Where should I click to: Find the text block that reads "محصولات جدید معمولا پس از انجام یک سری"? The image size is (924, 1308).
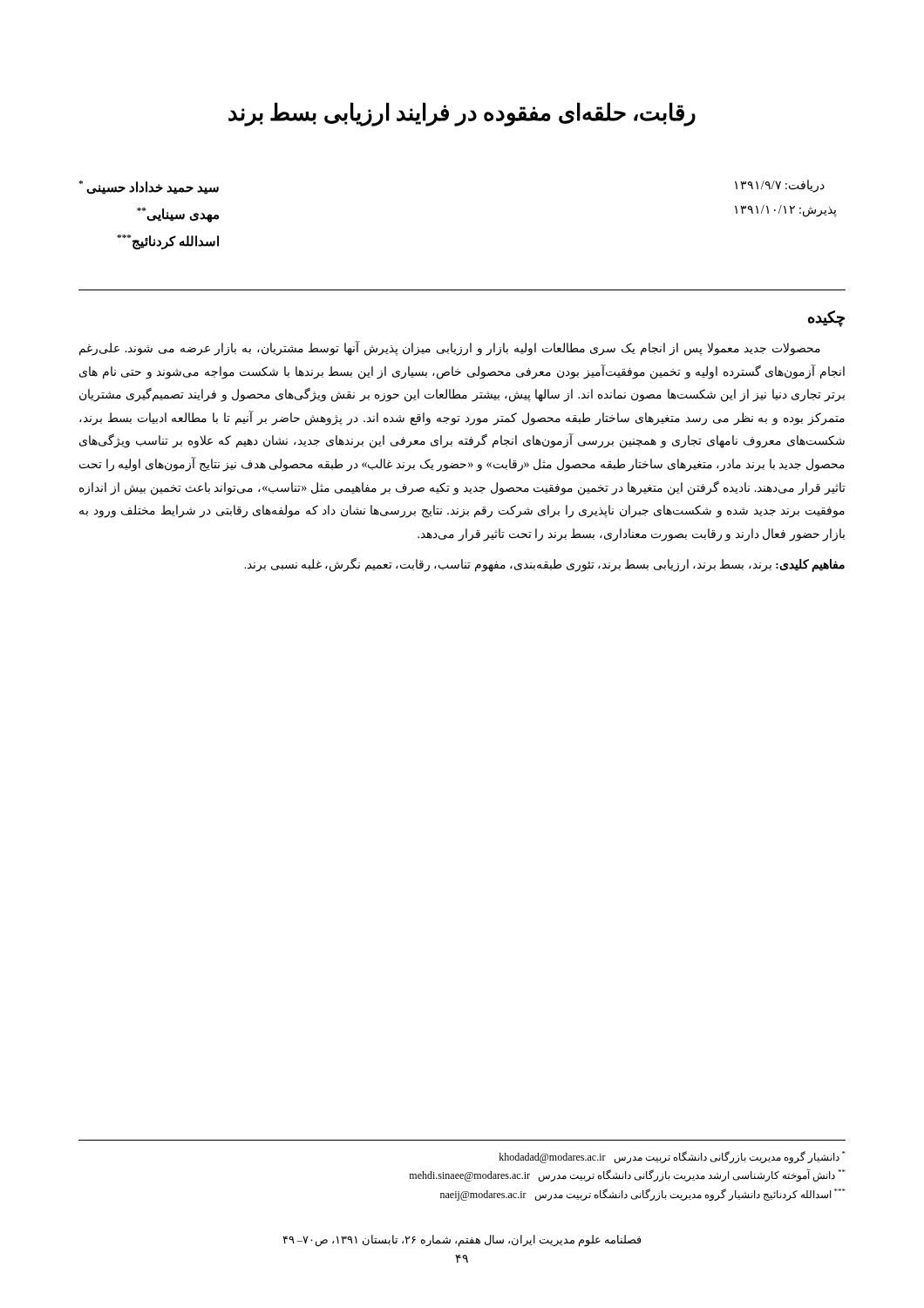[x=462, y=442]
